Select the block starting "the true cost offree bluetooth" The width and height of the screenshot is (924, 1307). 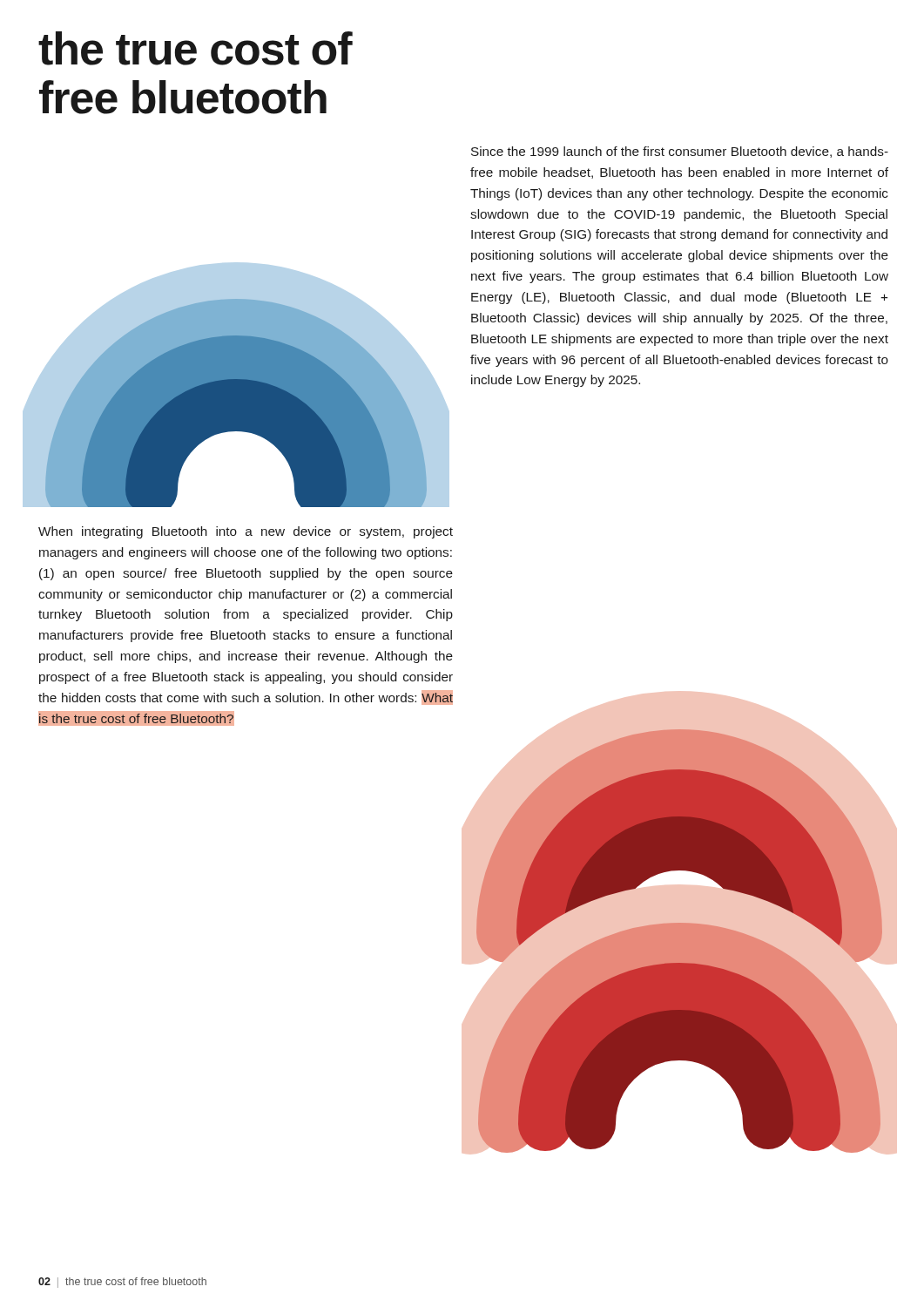[230, 73]
